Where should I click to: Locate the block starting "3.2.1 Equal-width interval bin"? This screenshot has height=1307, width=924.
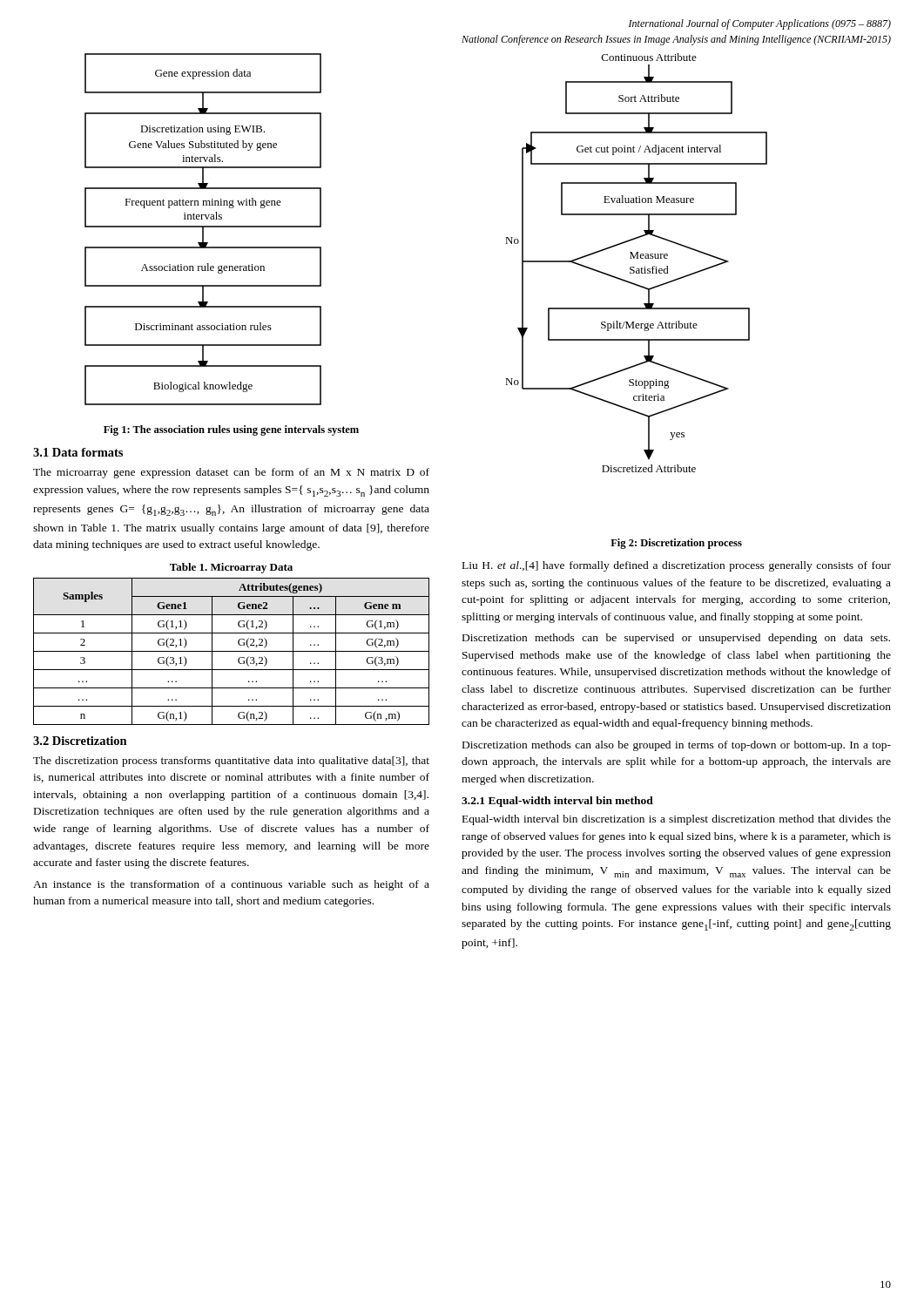(x=557, y=801)
